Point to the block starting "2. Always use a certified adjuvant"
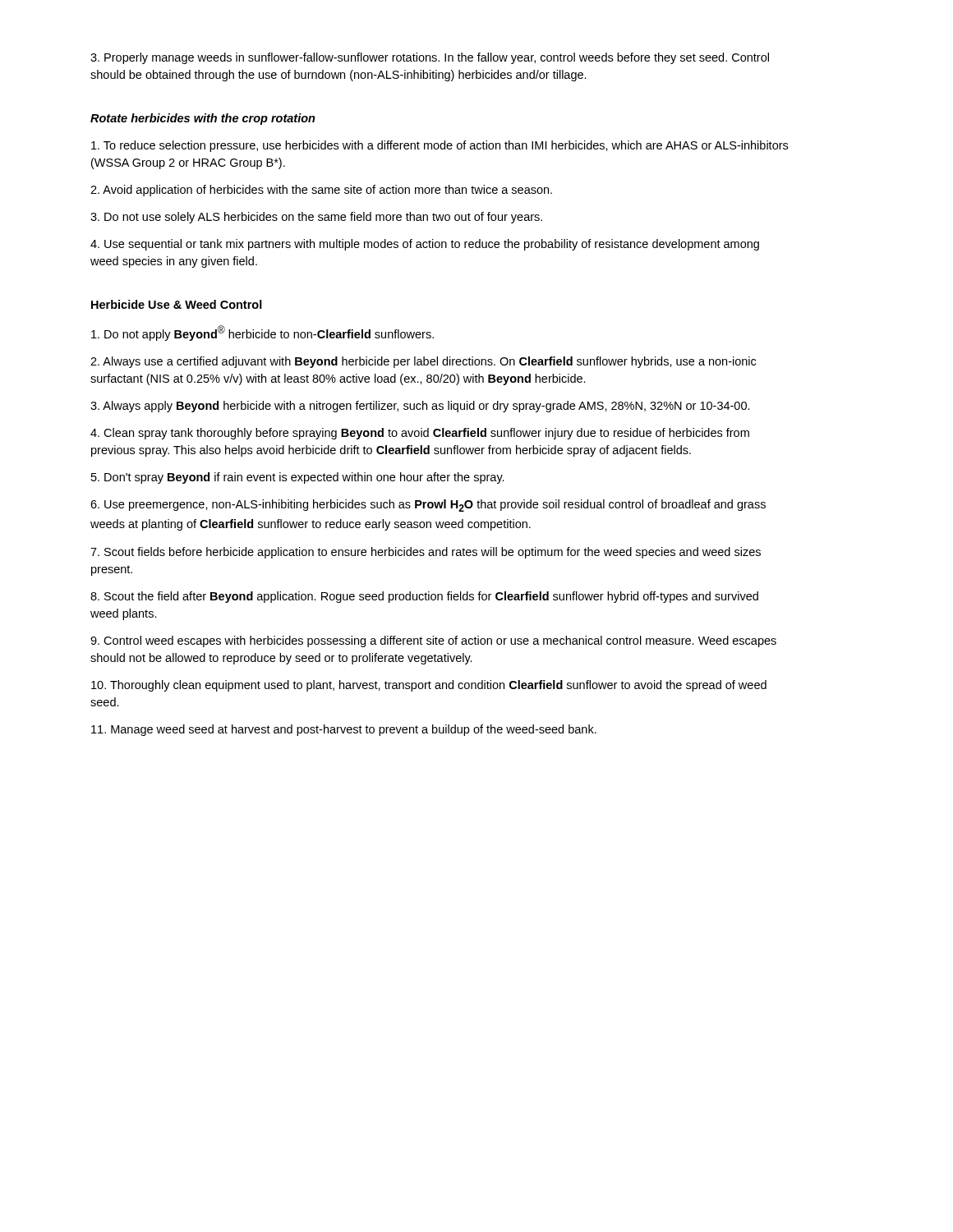953x1232 pixels. (440, 370)
